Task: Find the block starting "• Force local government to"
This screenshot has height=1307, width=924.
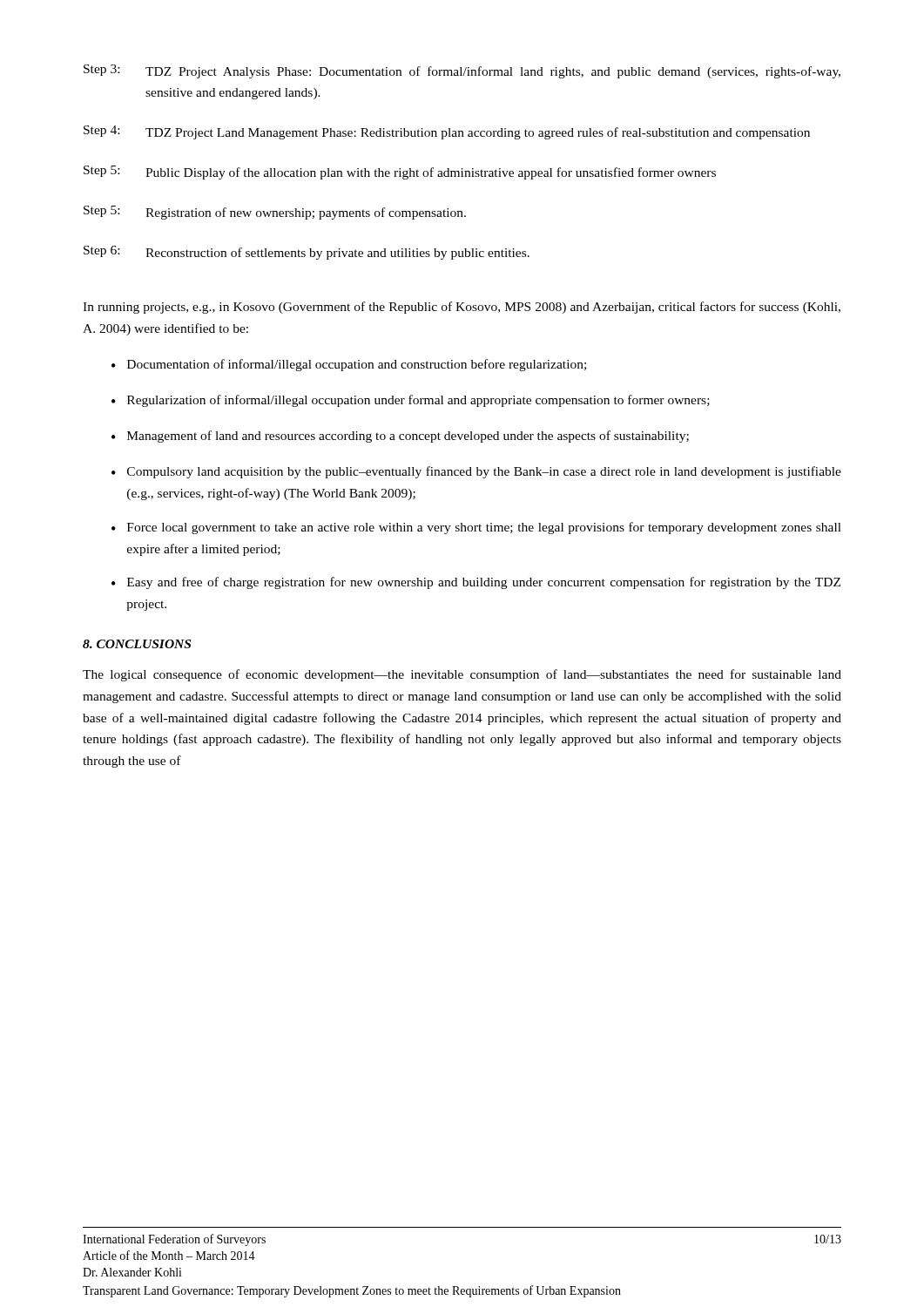Action: pyautogui.click(x=476, y=538)
